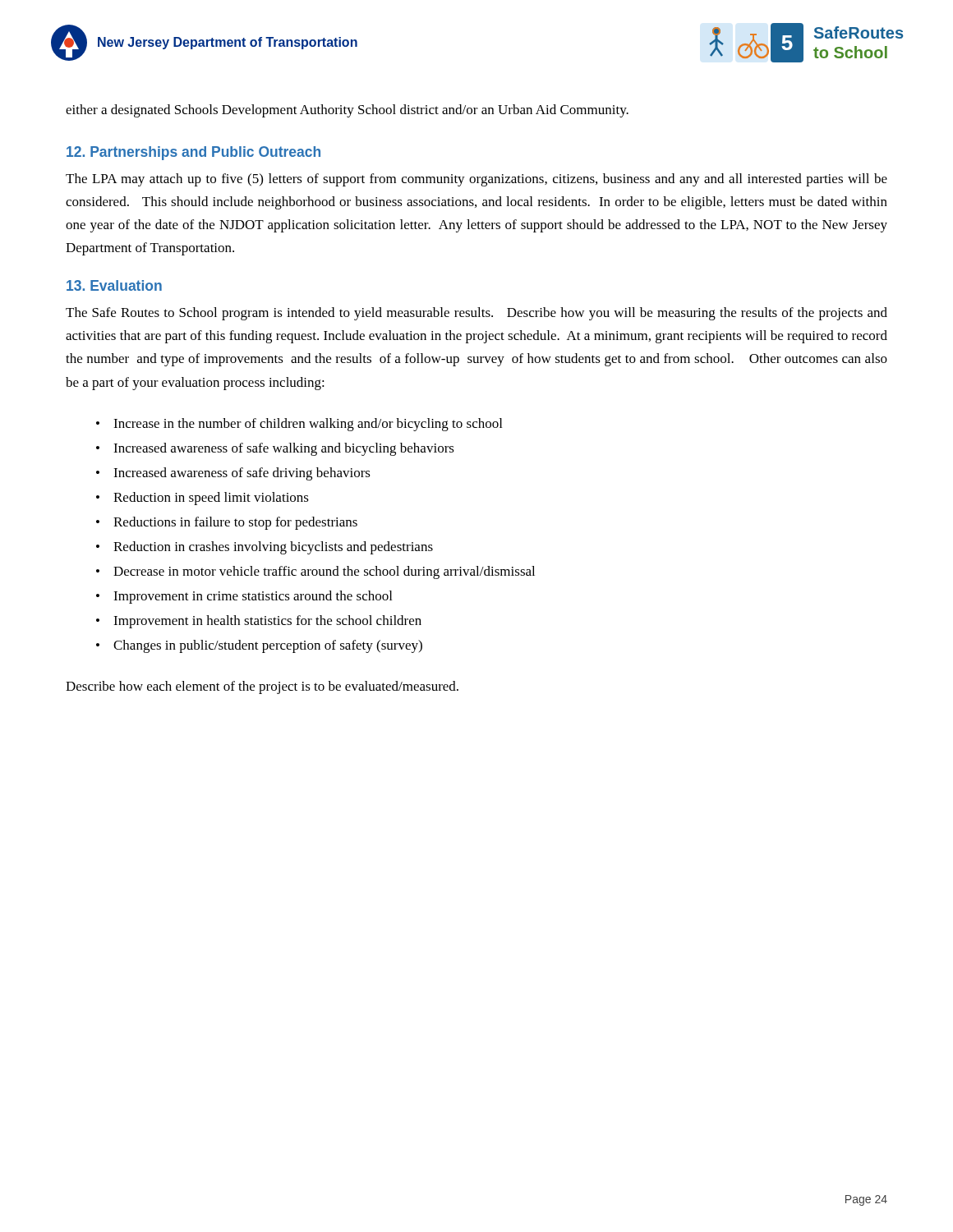Locate the block of text that opens with "The LPA may attach up to five"
The height and width of the screenshot is (1232, 953).
[476, 213]
